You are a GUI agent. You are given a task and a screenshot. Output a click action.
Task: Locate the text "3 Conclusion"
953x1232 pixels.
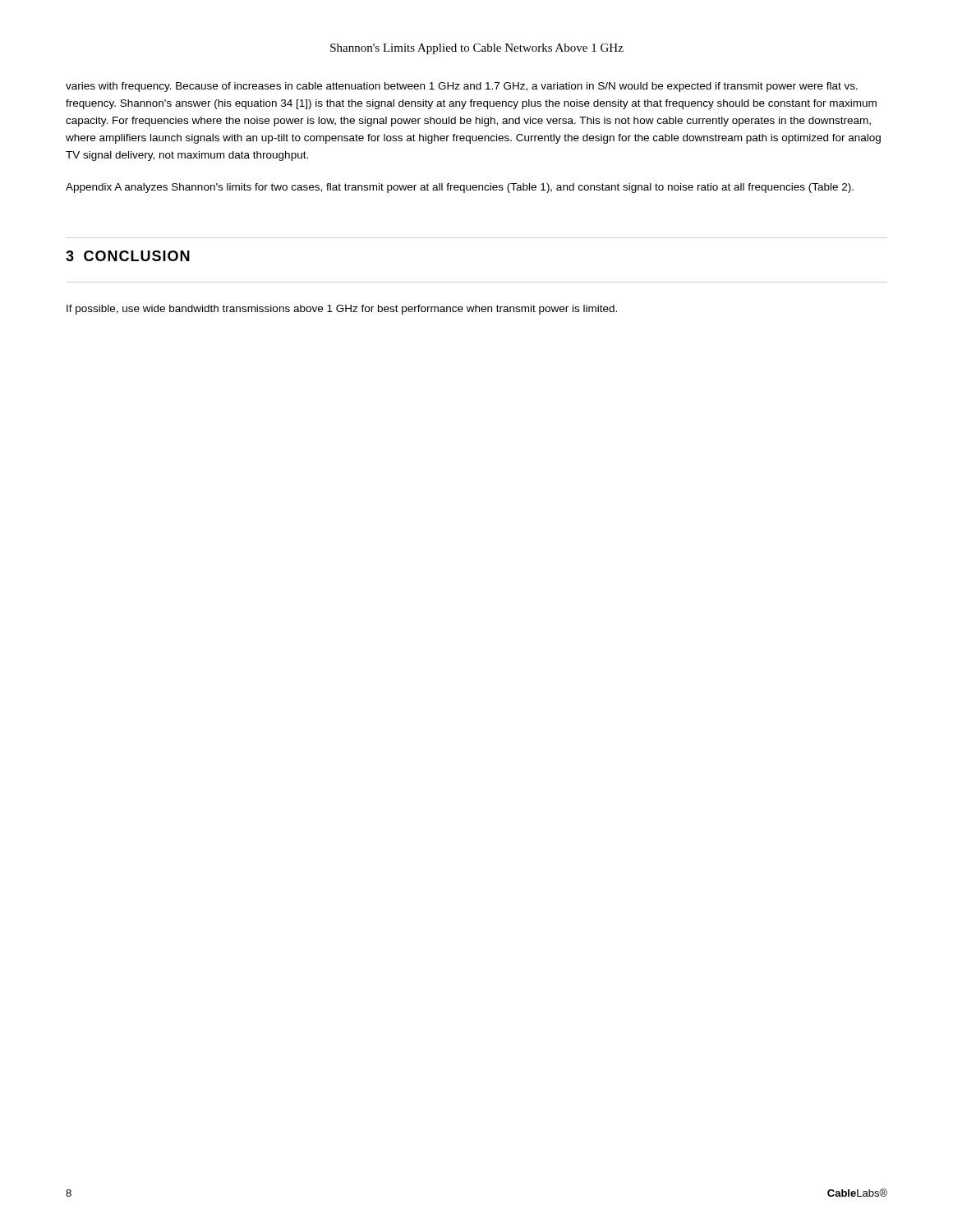128,256
